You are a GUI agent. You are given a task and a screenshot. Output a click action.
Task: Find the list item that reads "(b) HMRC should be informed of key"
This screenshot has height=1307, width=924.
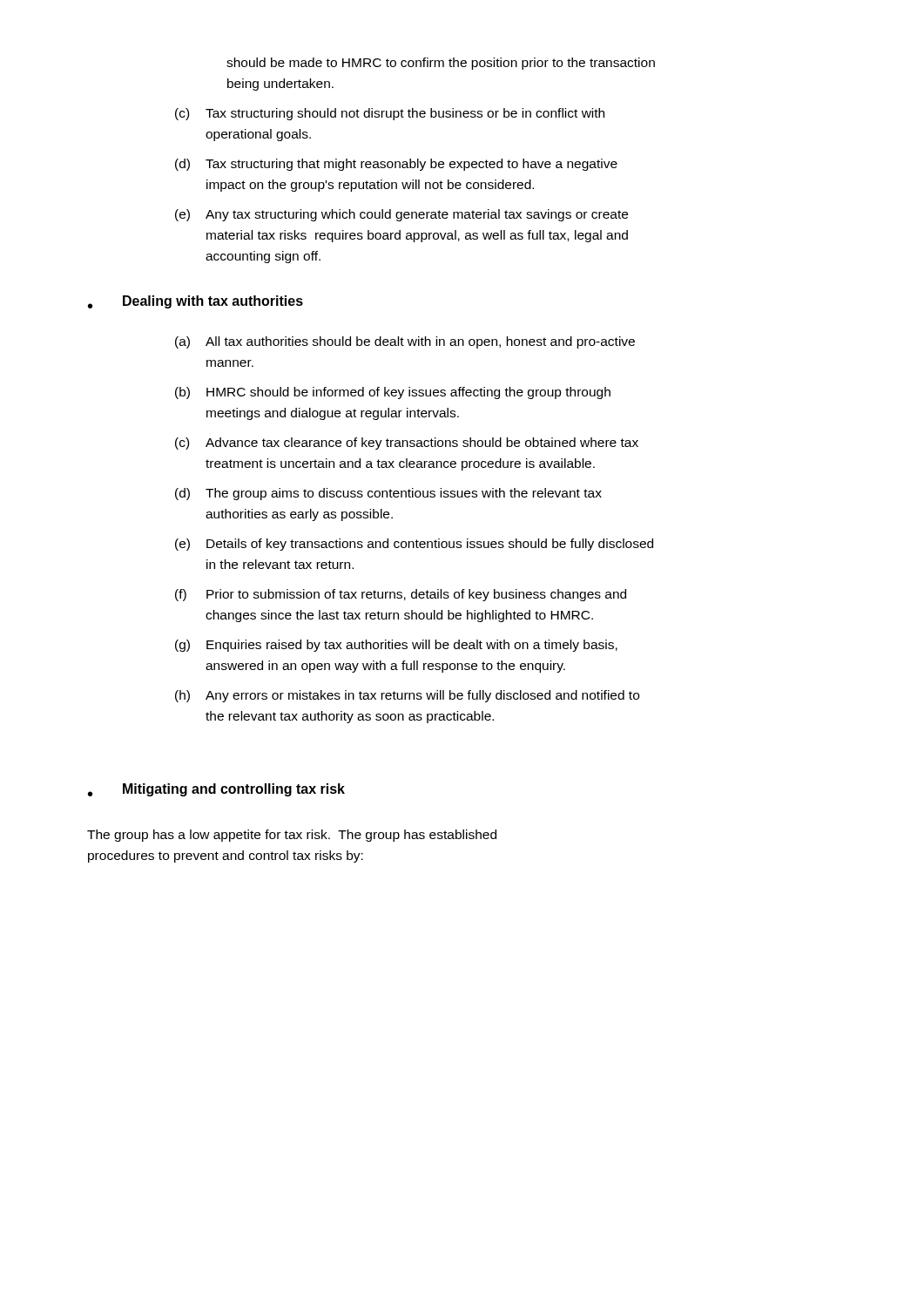(x=393, y=403)
